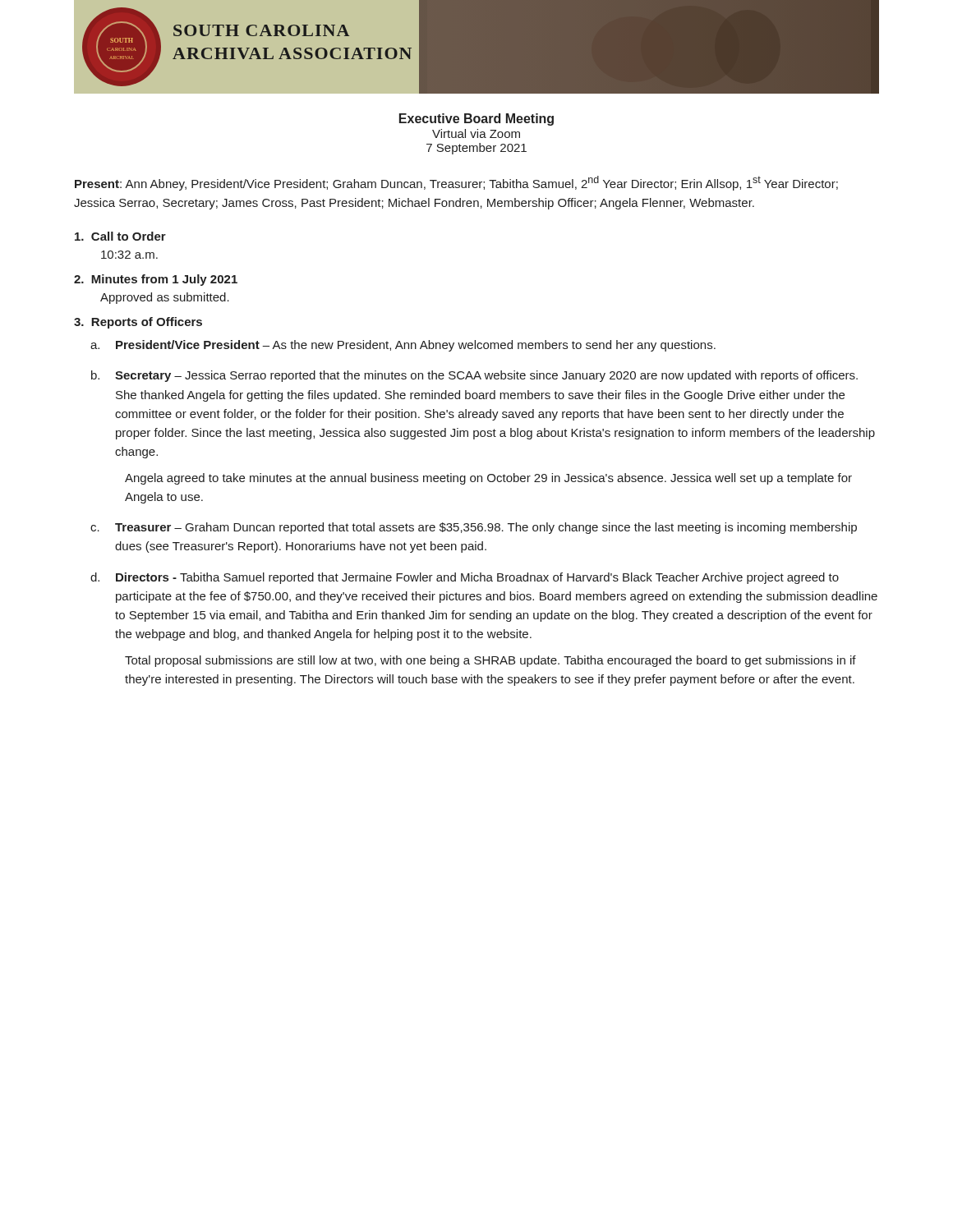Locate the block starting "3. Reports of Officers"
The width and height of the screenshot is (953, 1232).
138,323
